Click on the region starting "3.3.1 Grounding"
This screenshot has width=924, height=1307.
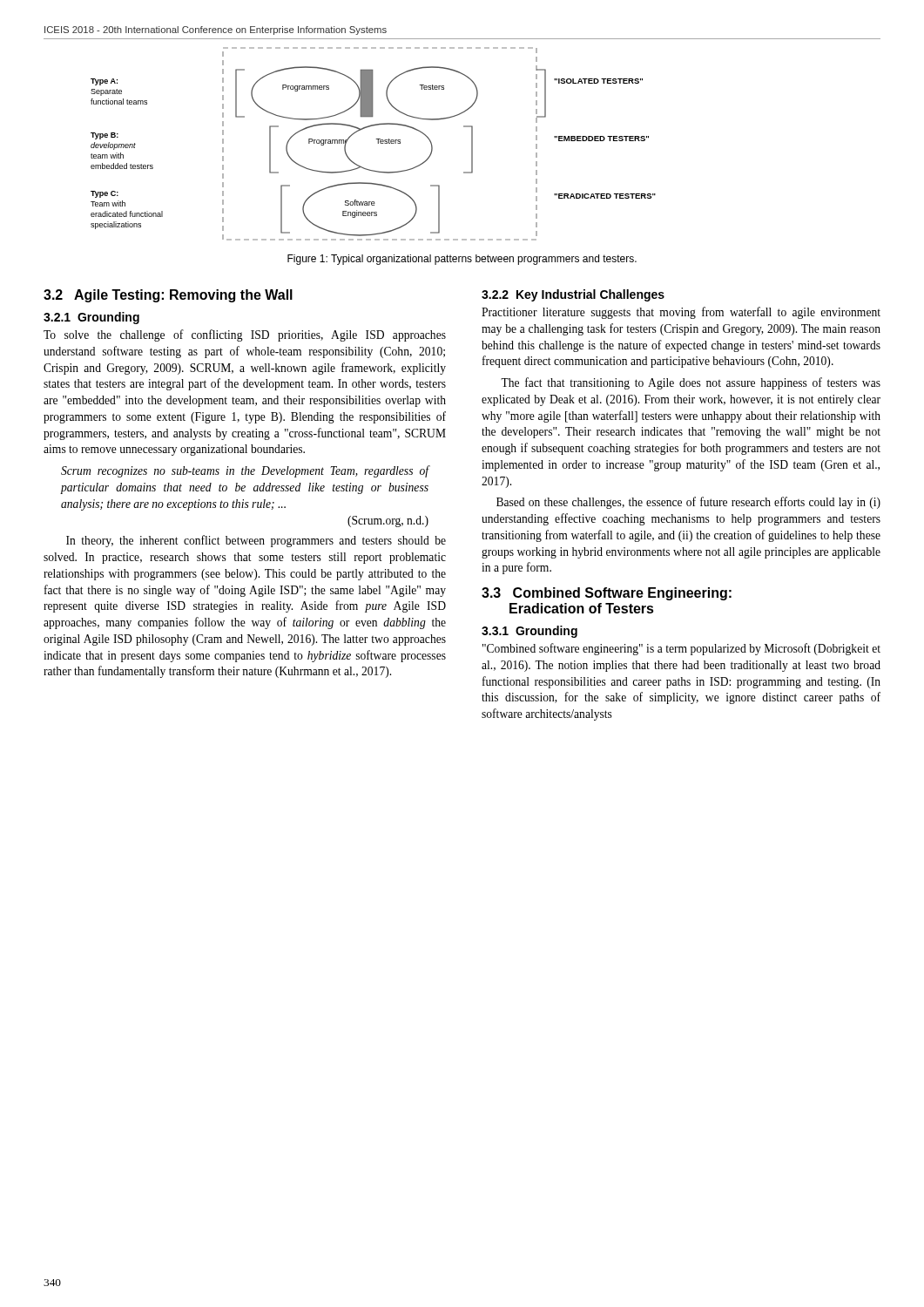click(x=529, y=632)
